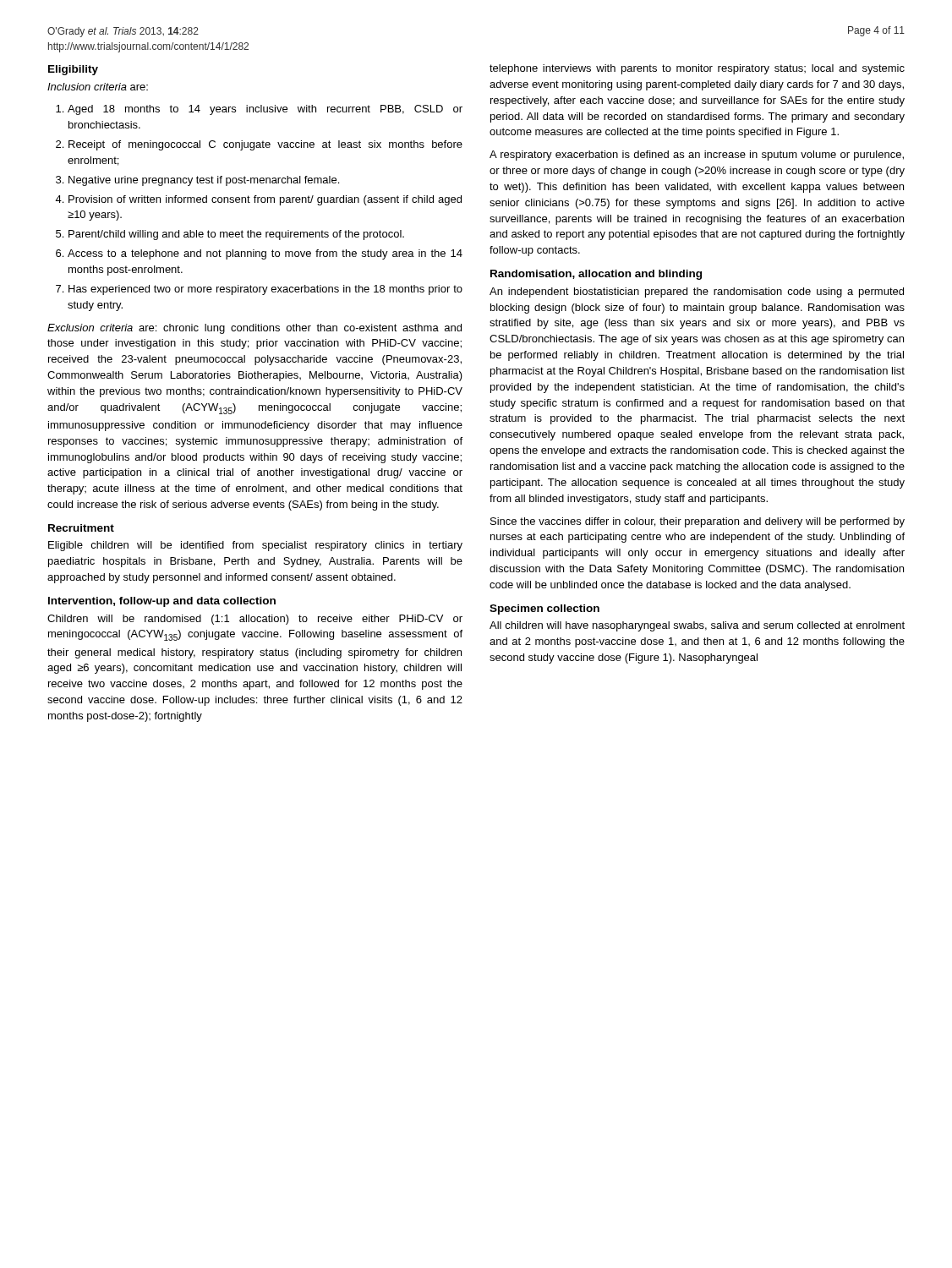The image size is (952, 1268).
Task: Locate the block of text that opens with "Provision of written informed consent from parent/ guardian"
Action: 265,207
